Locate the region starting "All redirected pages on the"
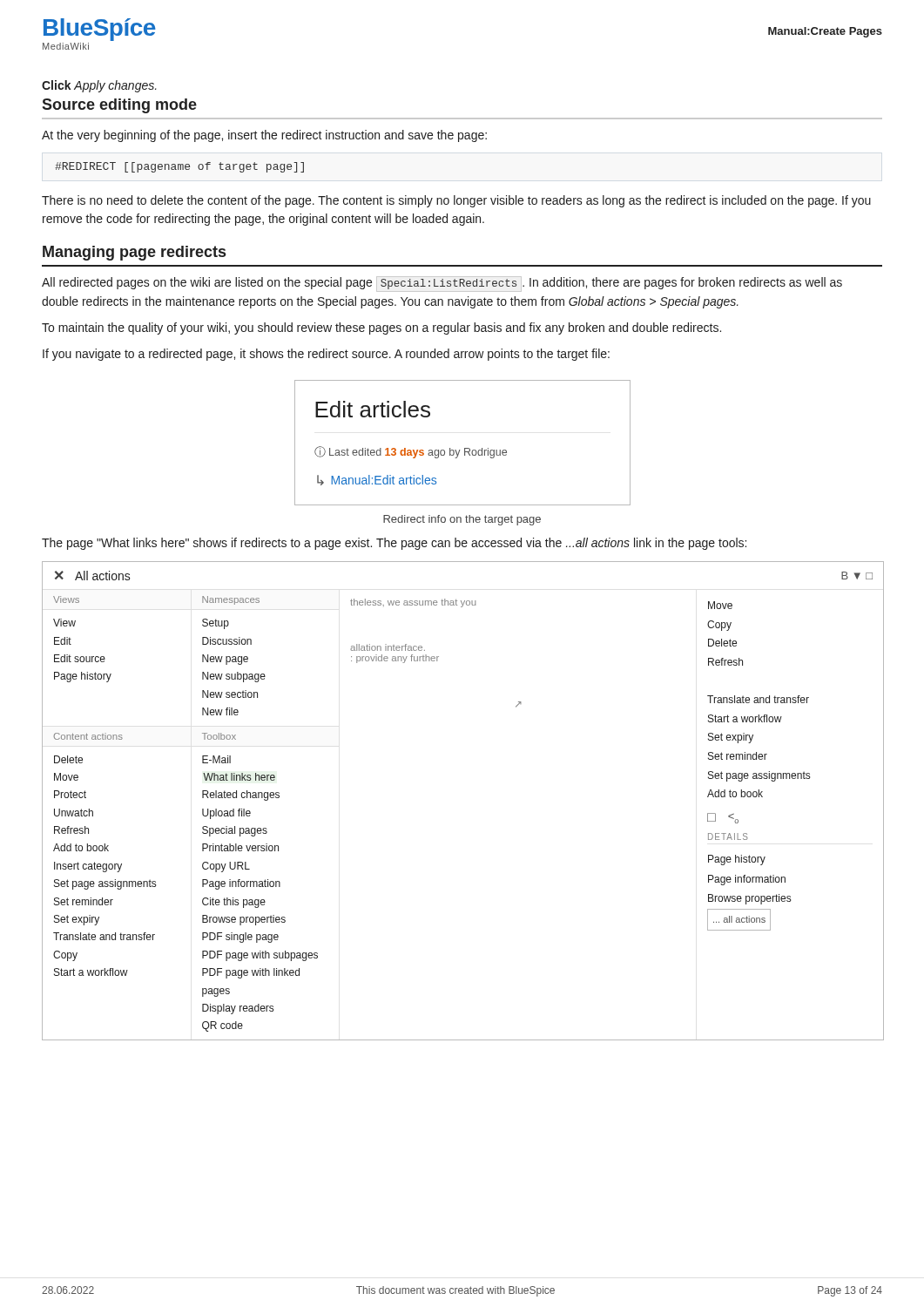Image resolution: width=924 pixels, height=1307 pixels. click(442, 292)
